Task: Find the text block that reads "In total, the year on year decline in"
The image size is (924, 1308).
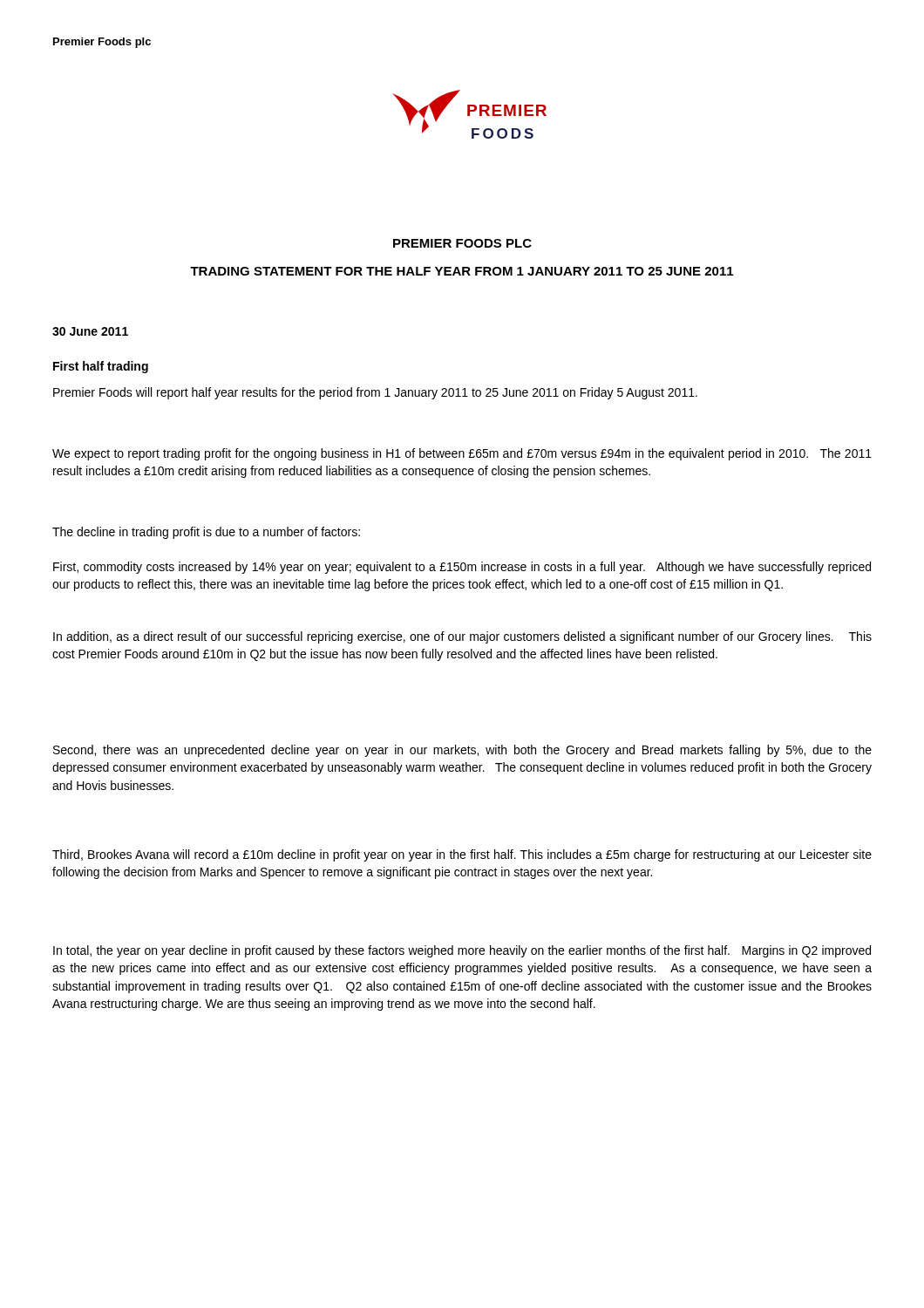Action: [x=462, y=977]
